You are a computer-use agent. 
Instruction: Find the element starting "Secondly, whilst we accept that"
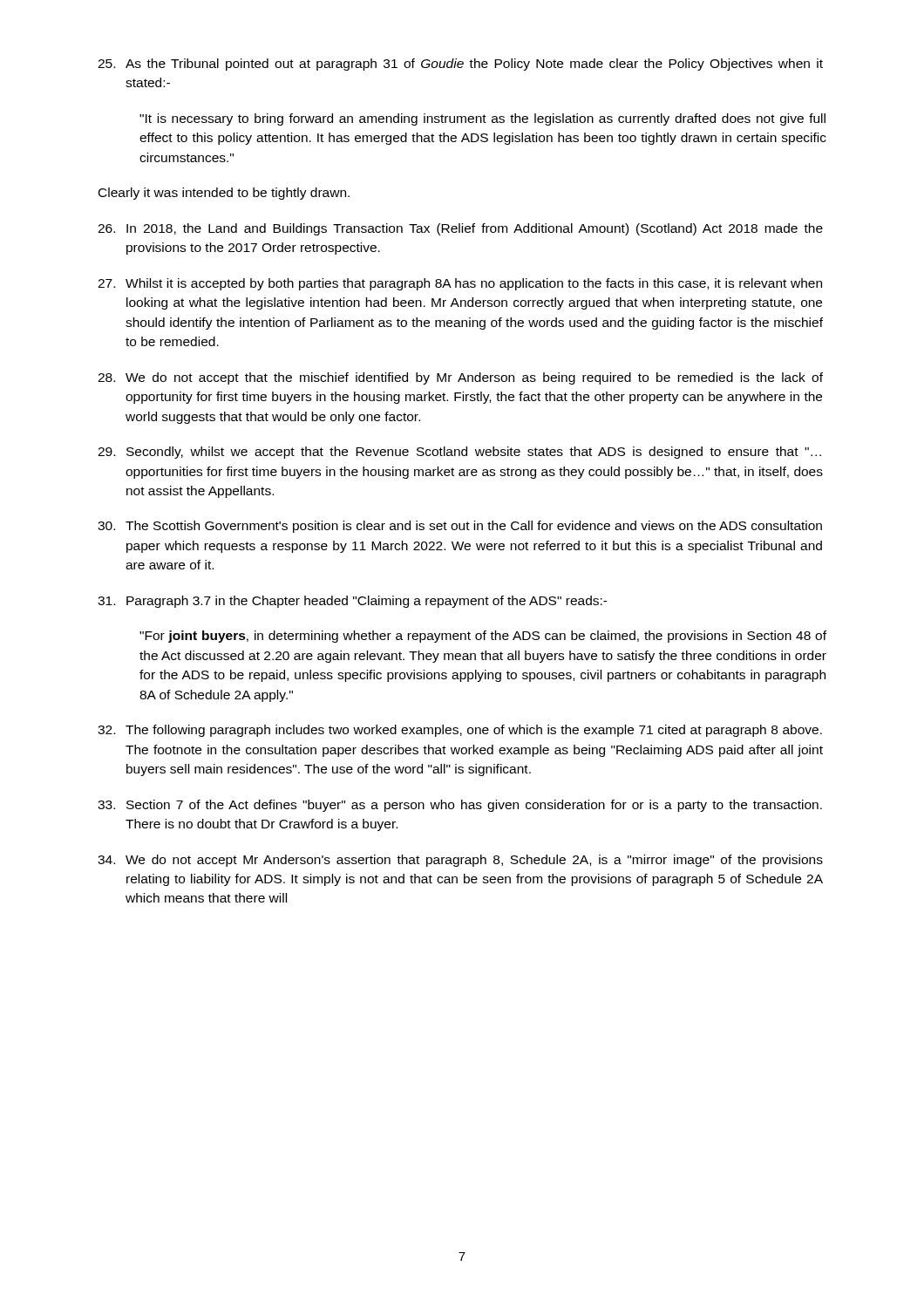(460, 472)
